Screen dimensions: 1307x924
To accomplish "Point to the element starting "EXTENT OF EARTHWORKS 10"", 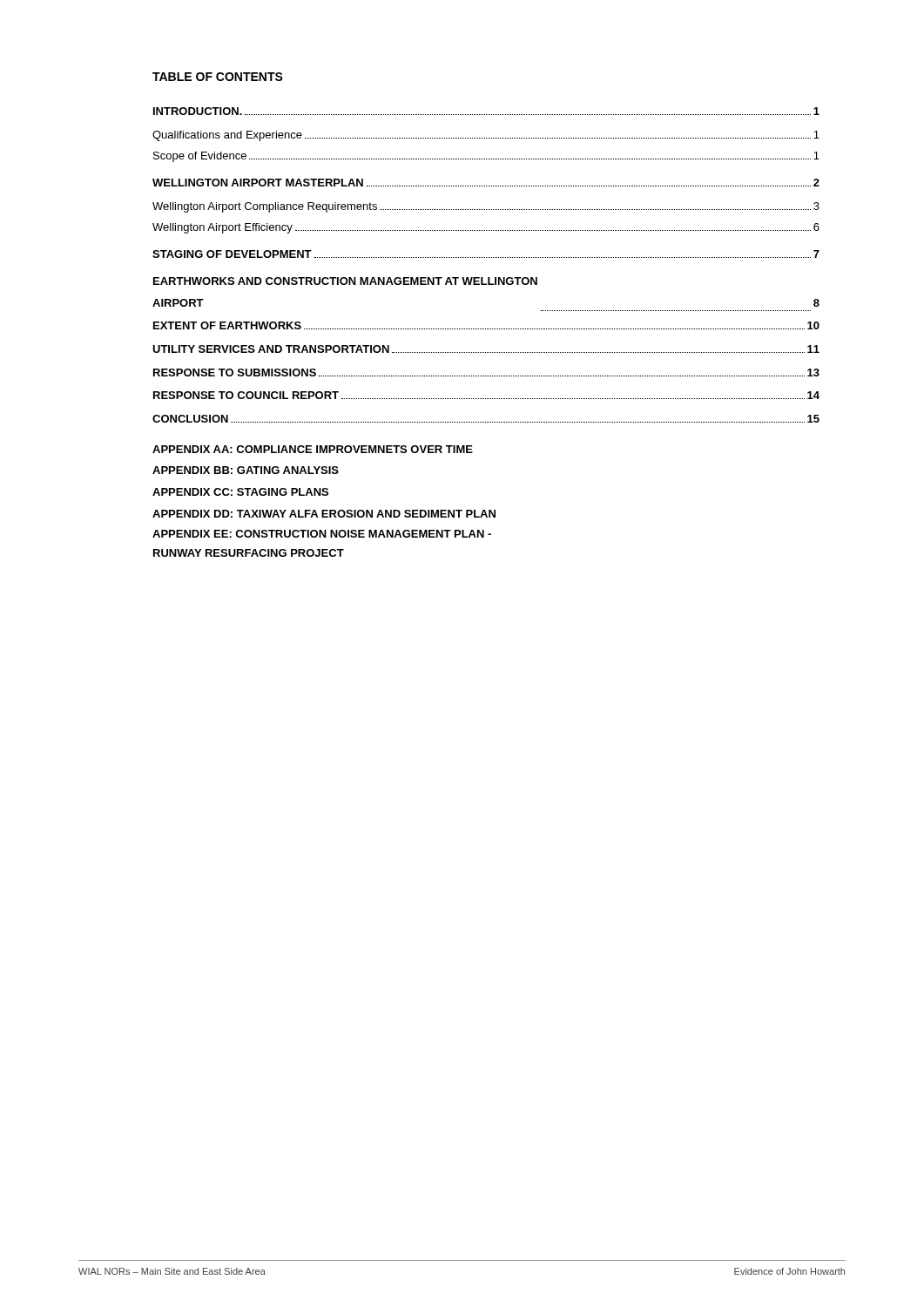I will coord(486,326).
